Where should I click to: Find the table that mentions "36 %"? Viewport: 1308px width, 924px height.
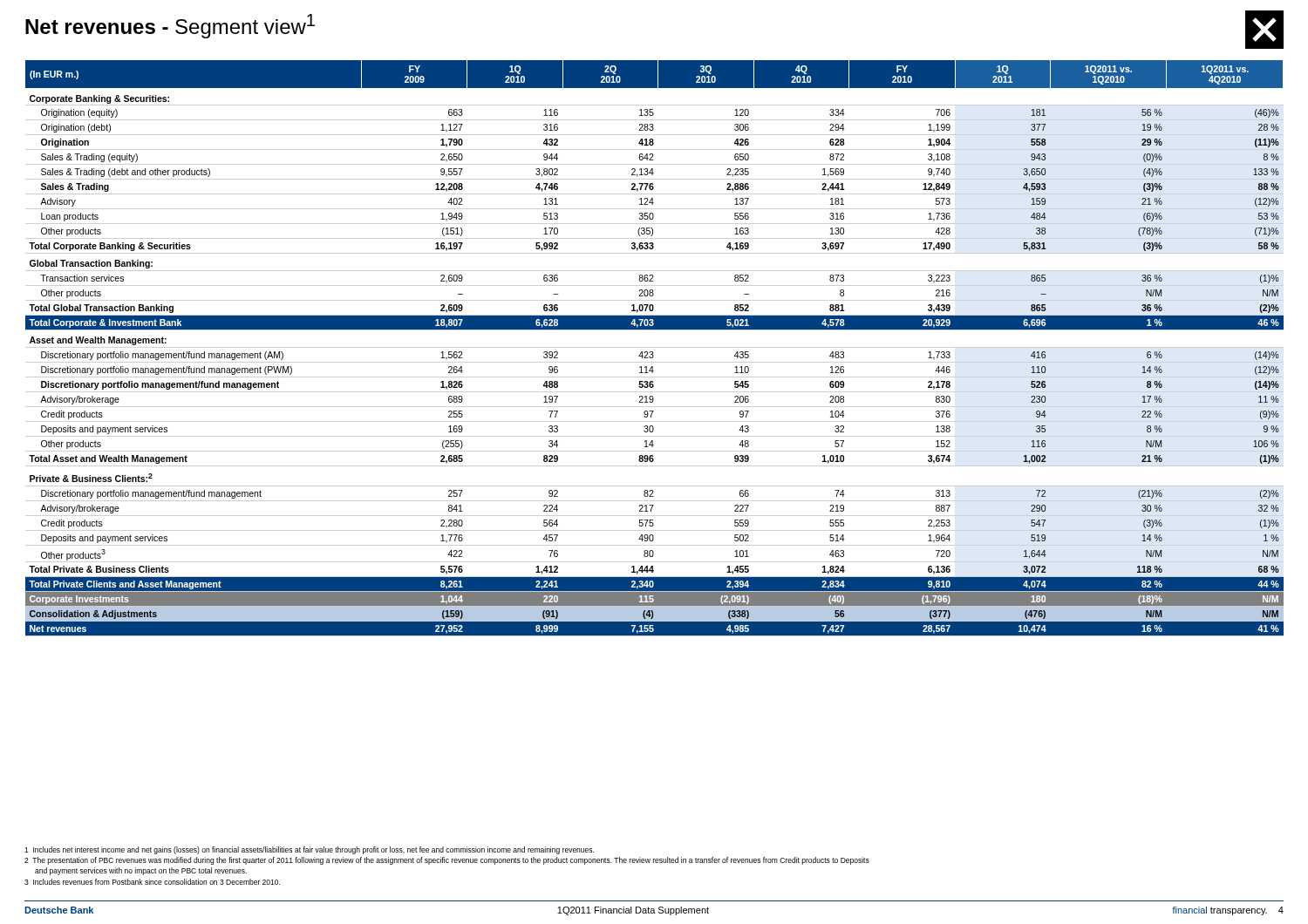tap(654, 348)
